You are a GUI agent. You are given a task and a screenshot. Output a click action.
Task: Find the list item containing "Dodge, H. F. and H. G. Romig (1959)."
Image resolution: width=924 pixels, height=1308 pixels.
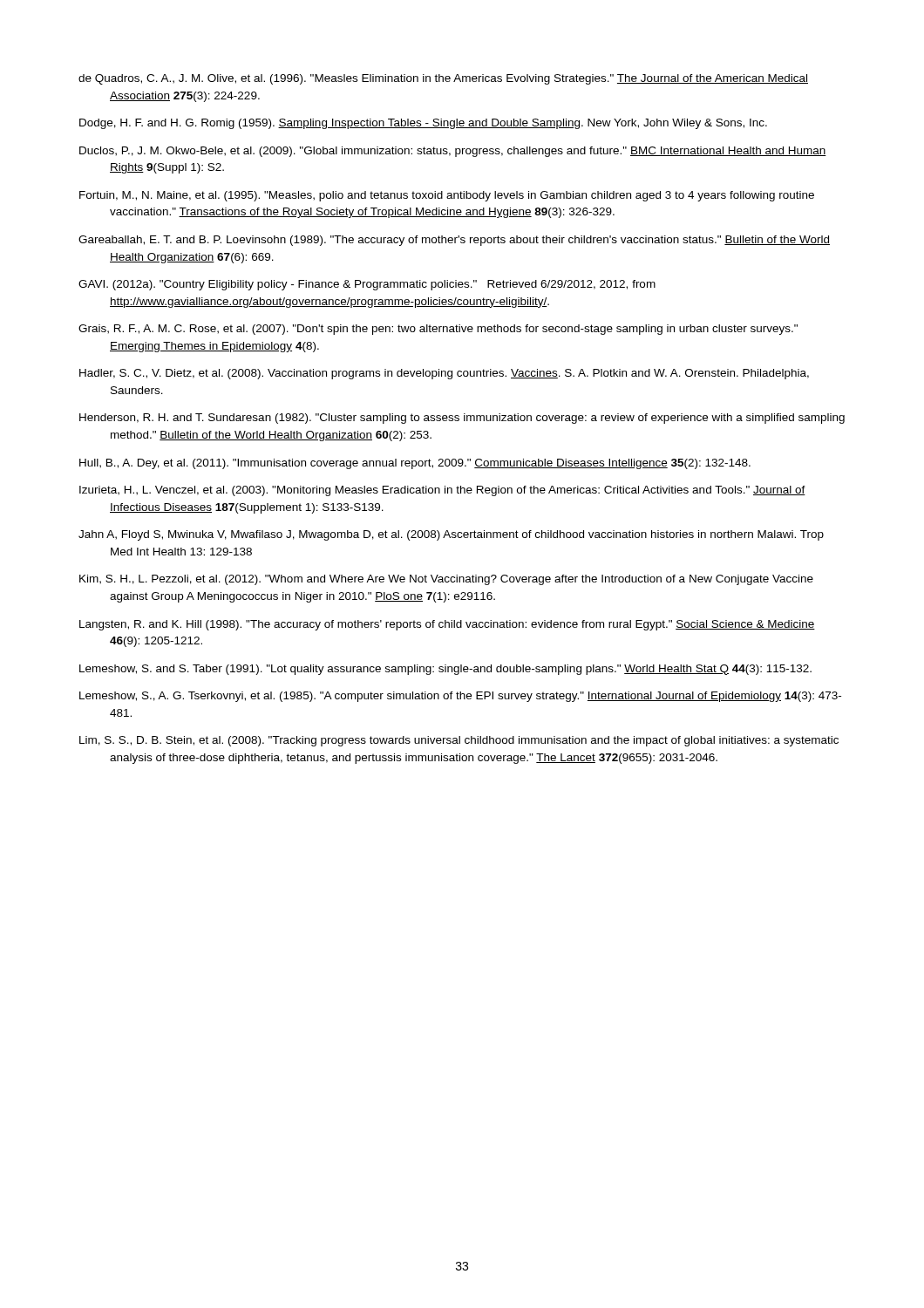click(423, 123)
